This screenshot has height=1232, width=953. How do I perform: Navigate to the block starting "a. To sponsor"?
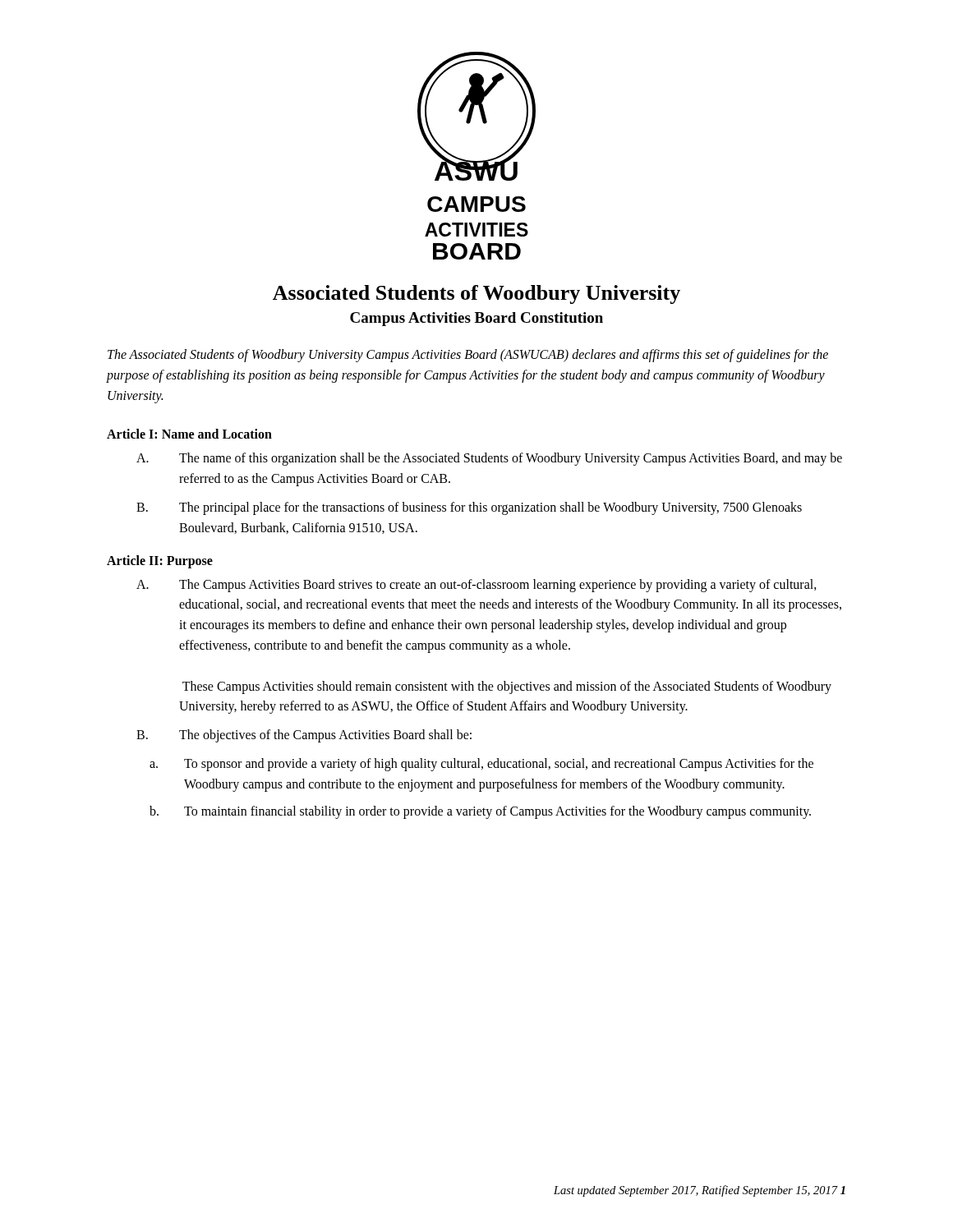(476, 774)
